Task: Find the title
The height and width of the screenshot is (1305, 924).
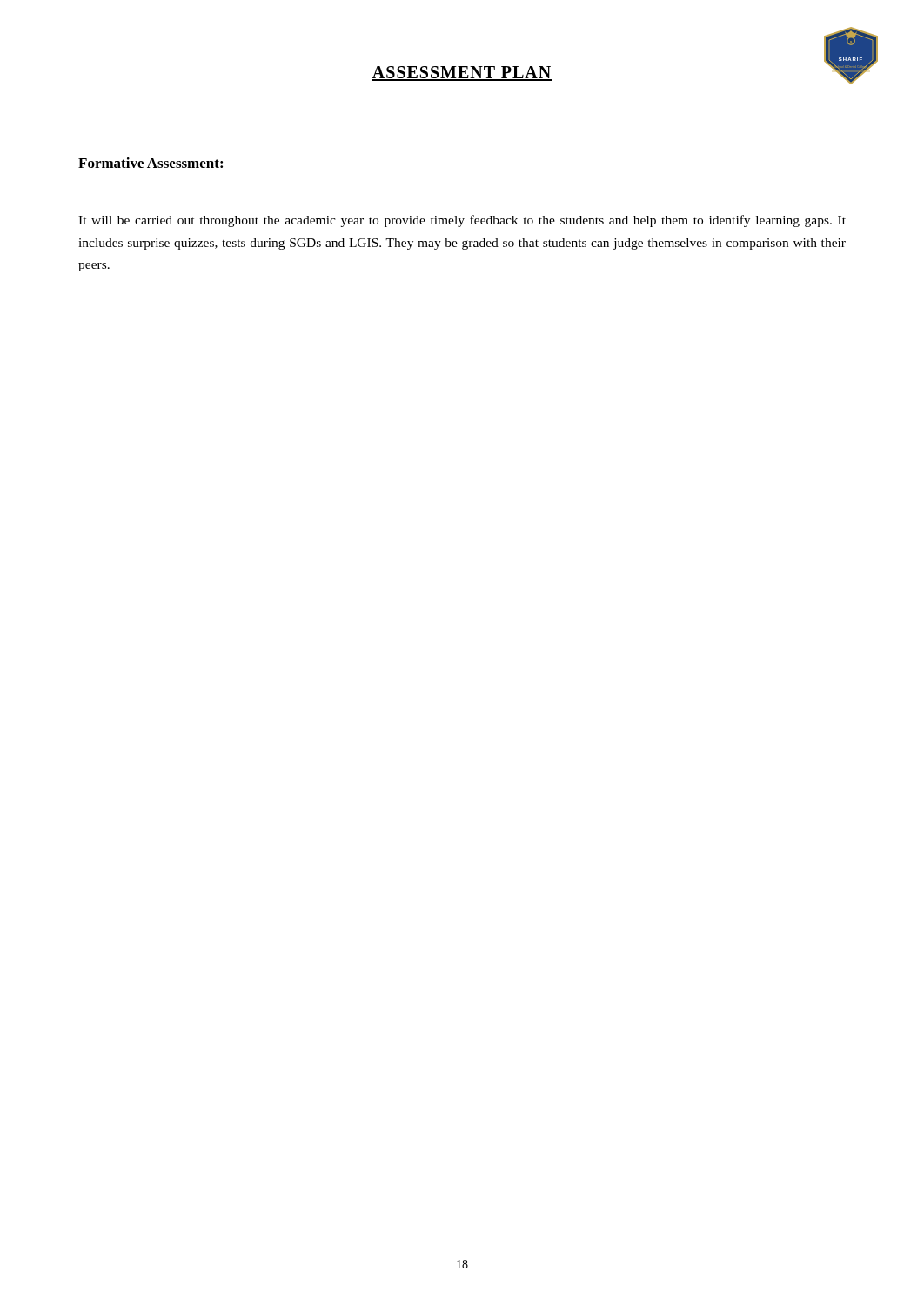Action: tap(462, 73)
